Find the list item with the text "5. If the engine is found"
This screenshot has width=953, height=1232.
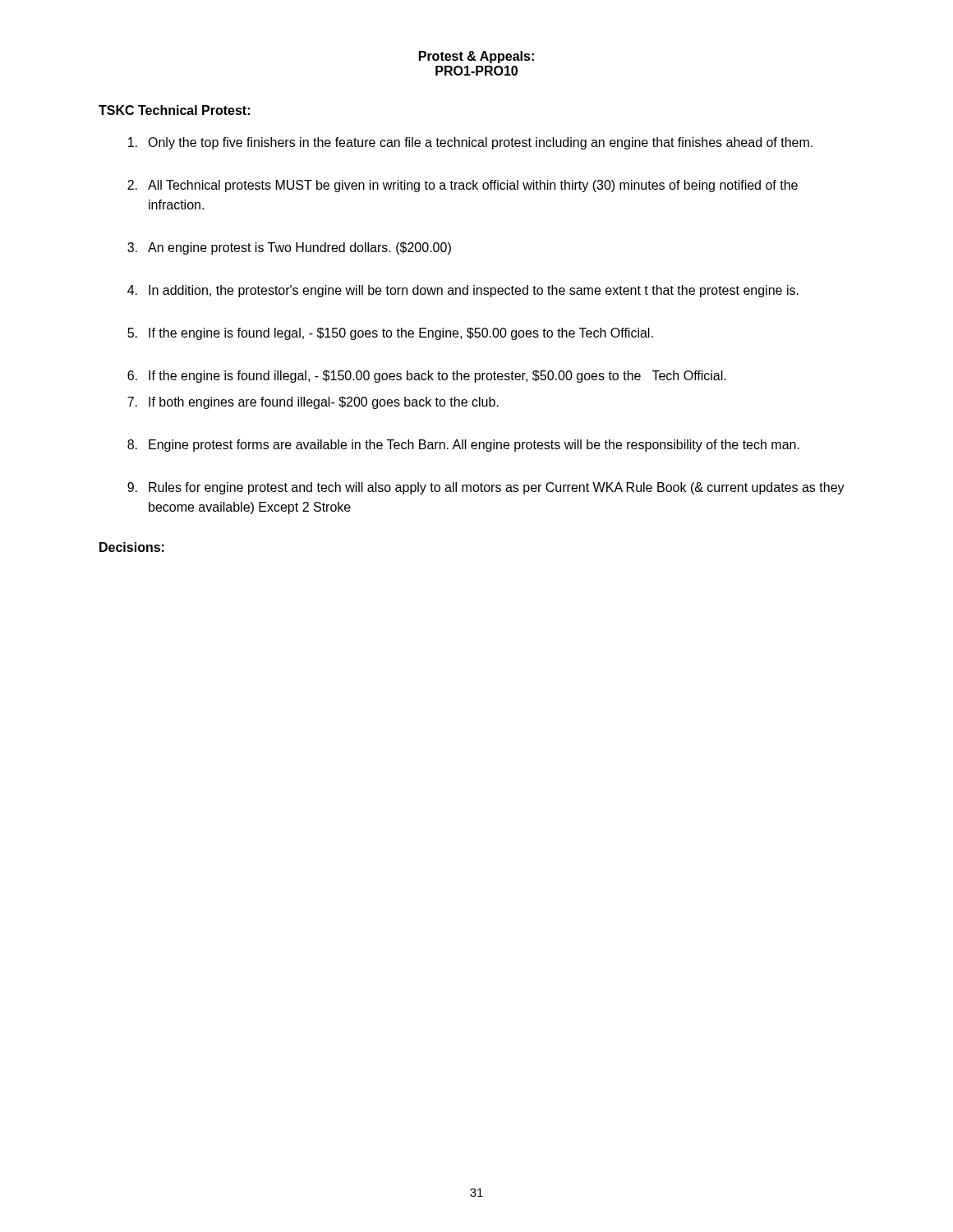point(476,334)
